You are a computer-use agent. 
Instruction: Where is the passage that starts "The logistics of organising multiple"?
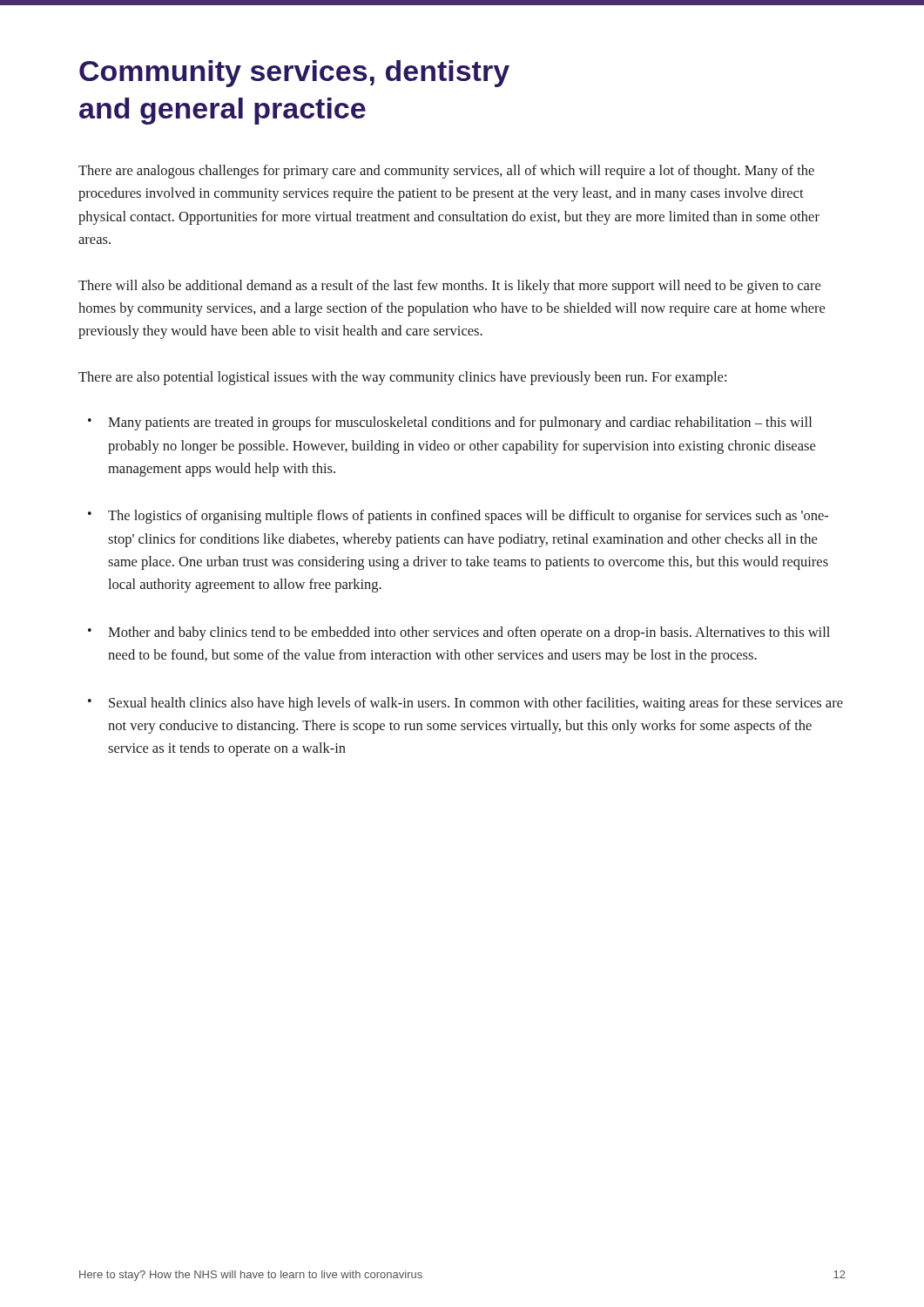(x=468, y=550)
